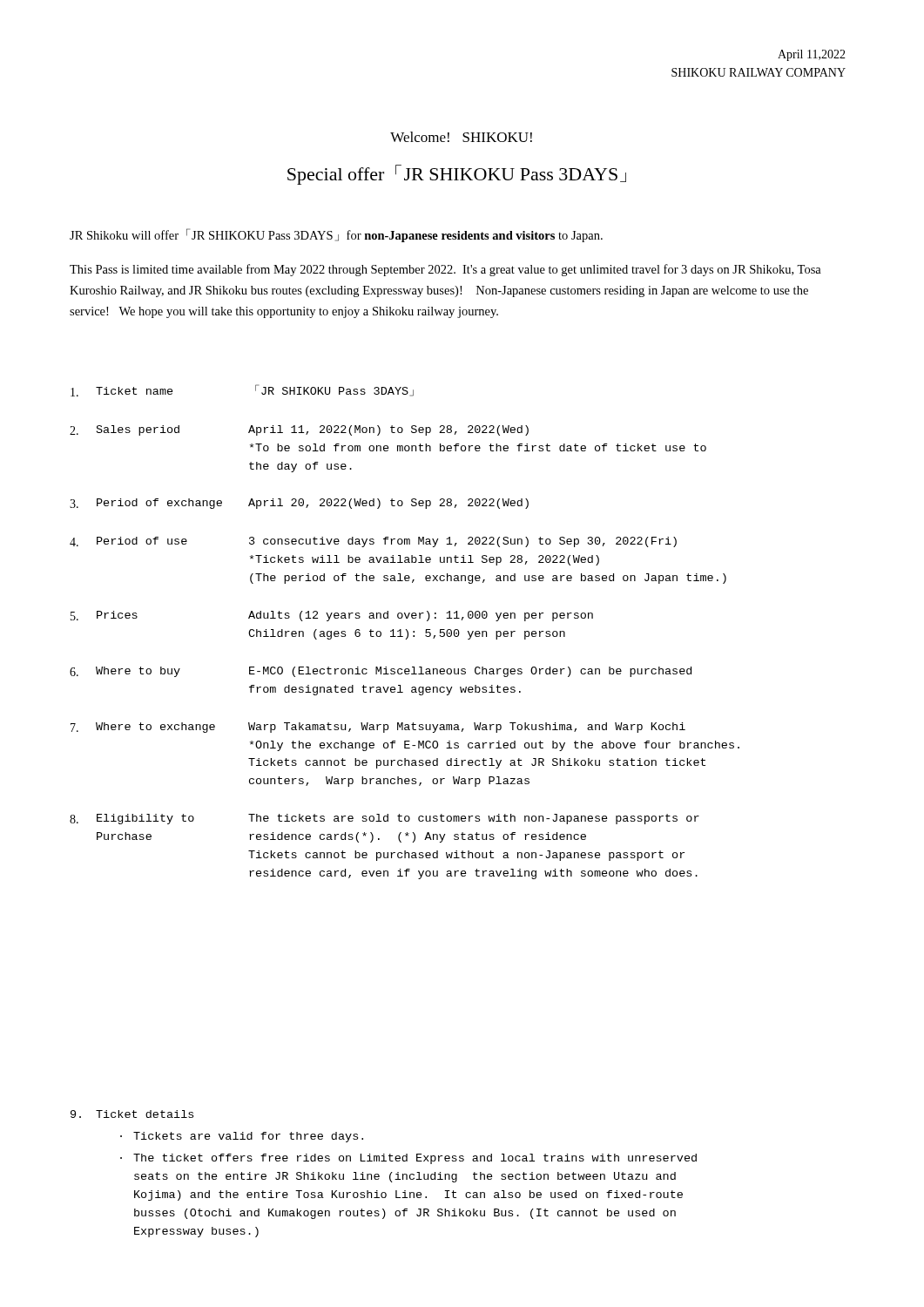Click the passage that begins "JR Shikoku will"
924x1307 pixels.
336,235
